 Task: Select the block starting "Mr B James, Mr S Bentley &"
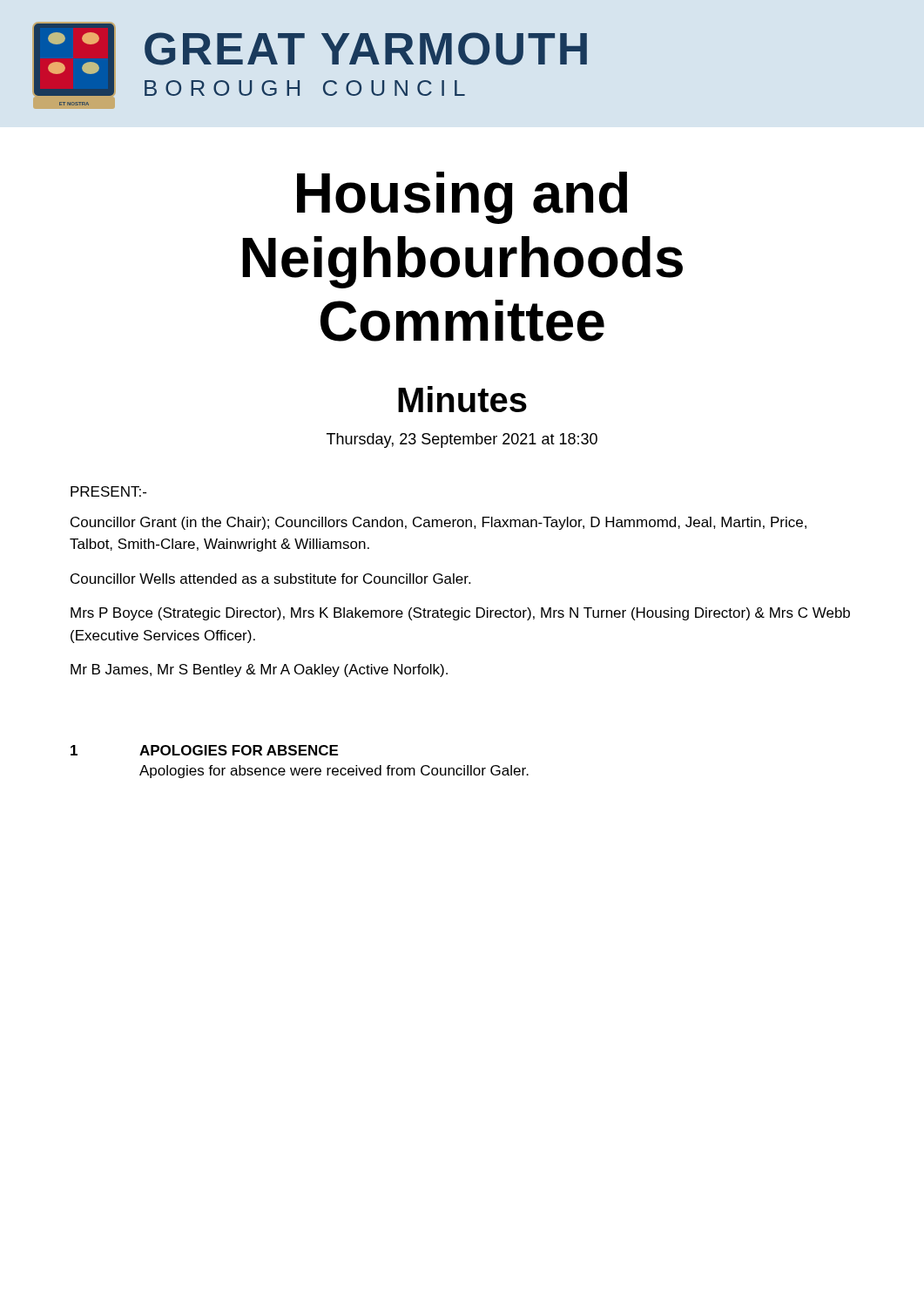click(259, 670)
